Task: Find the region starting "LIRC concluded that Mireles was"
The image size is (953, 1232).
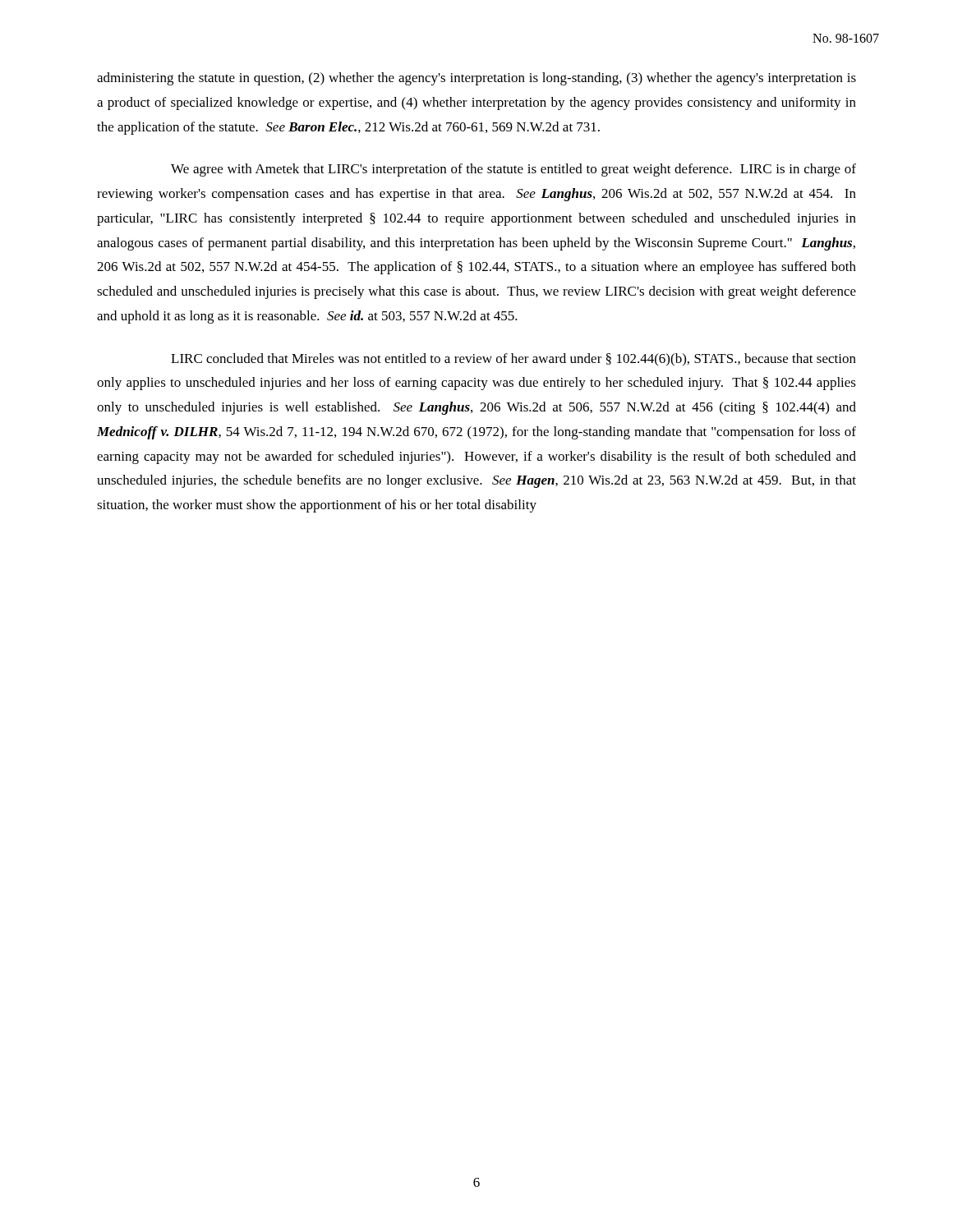Action: (476, 431)
